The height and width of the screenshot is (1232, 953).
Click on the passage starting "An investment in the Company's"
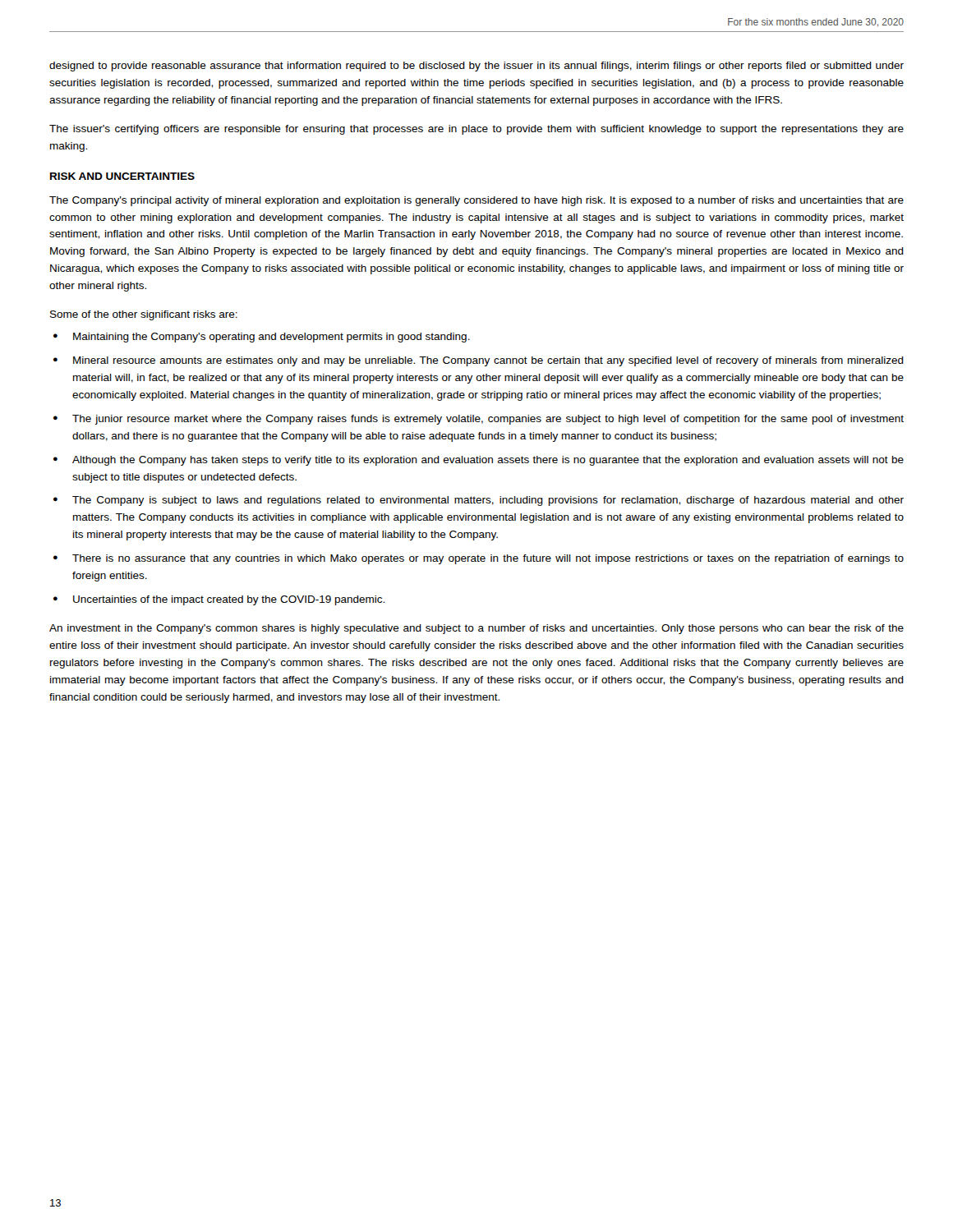coord(476,662)
